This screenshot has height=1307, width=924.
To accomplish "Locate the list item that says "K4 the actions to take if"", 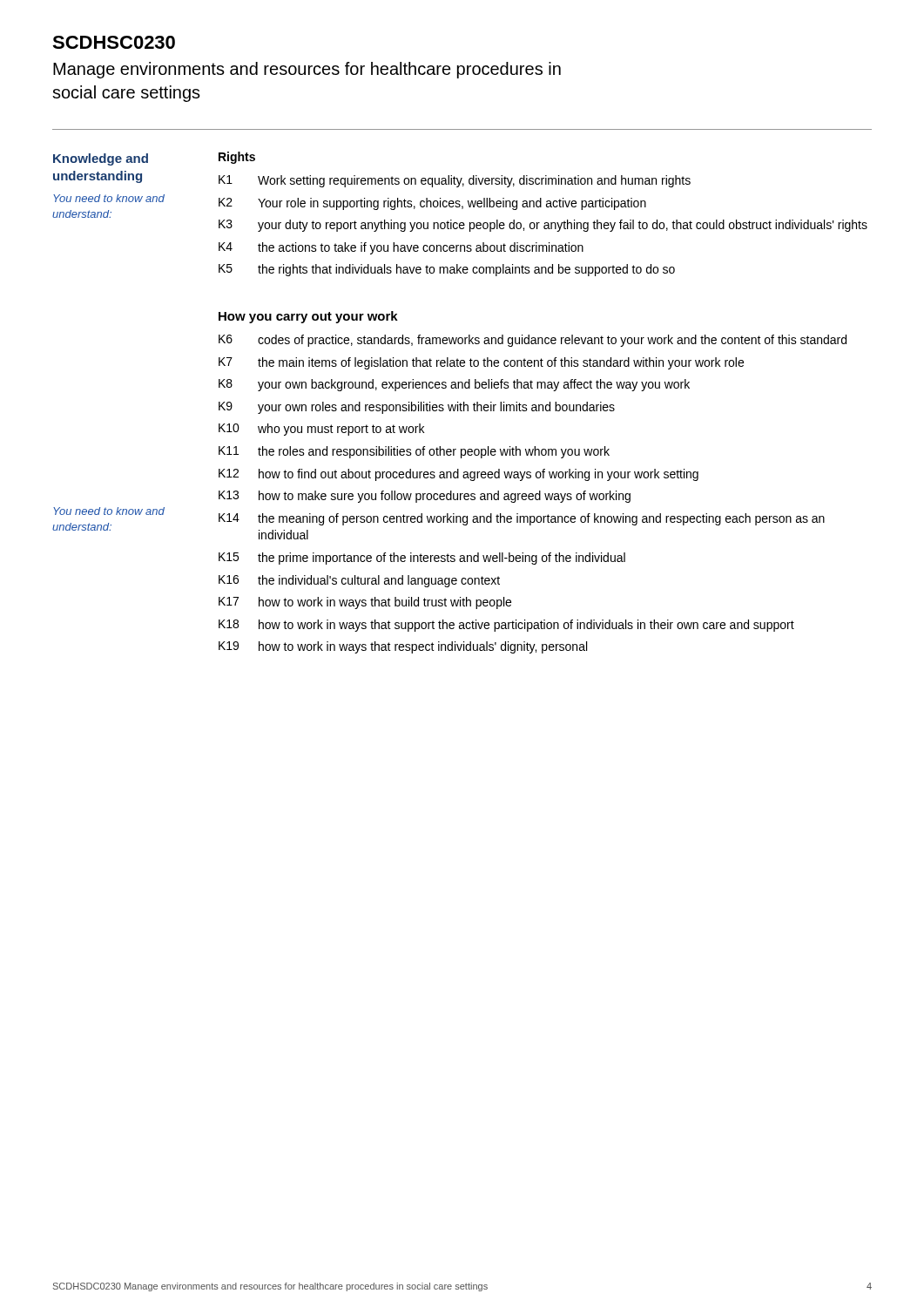I will coord(401,248).
